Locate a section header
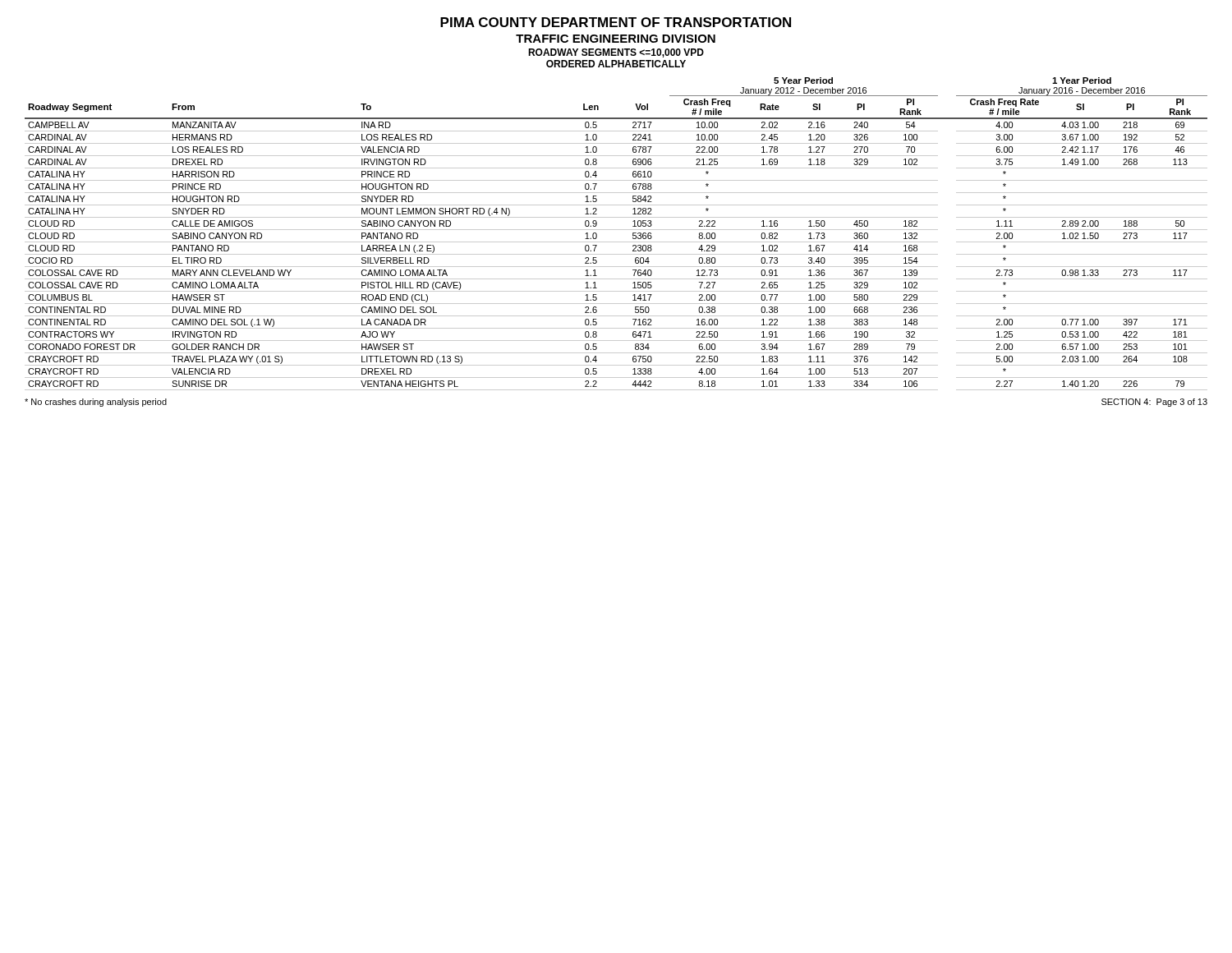 (x=616, y=58)
